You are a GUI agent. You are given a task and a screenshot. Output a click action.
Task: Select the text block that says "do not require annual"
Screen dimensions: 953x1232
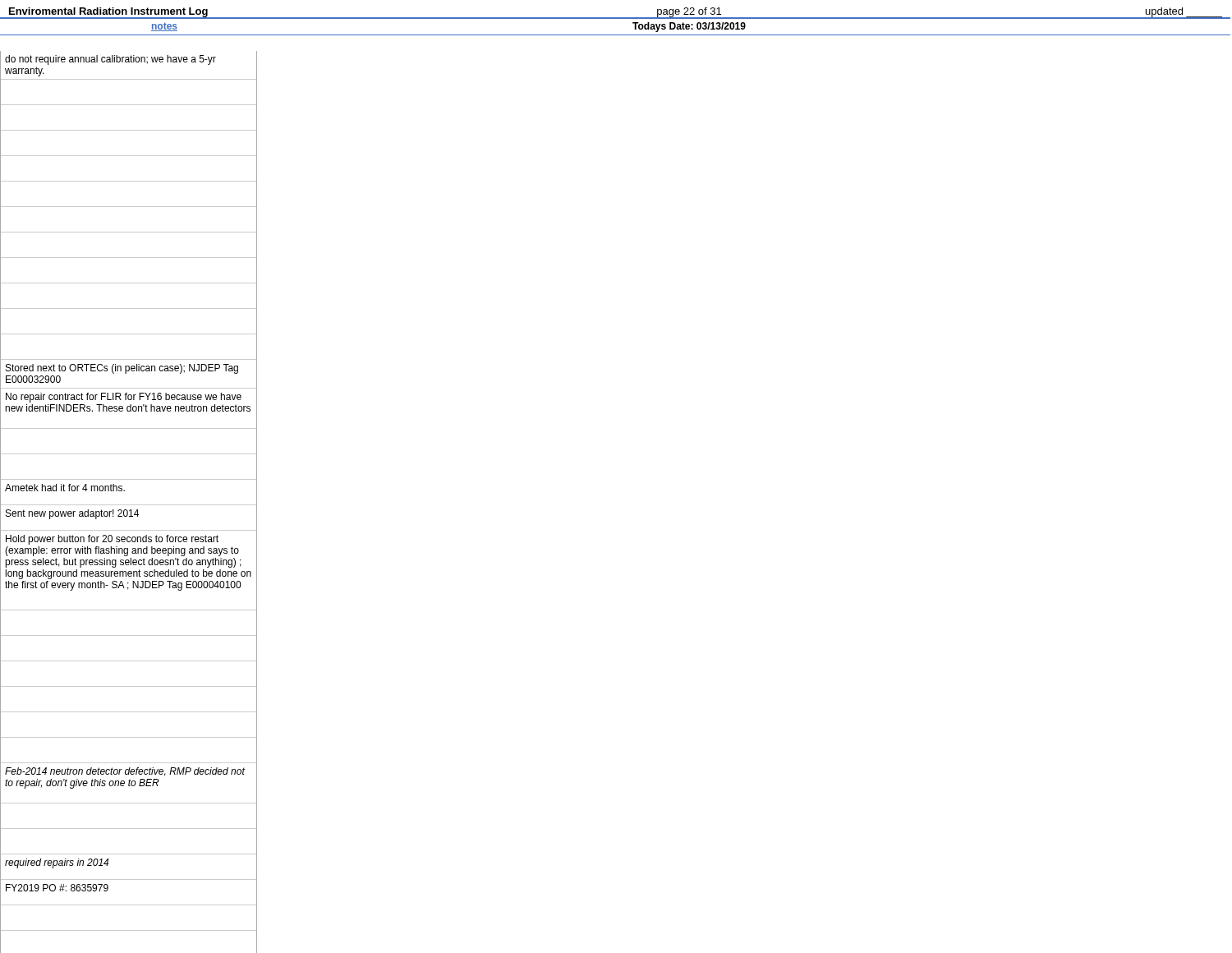(x=110, y=65)
